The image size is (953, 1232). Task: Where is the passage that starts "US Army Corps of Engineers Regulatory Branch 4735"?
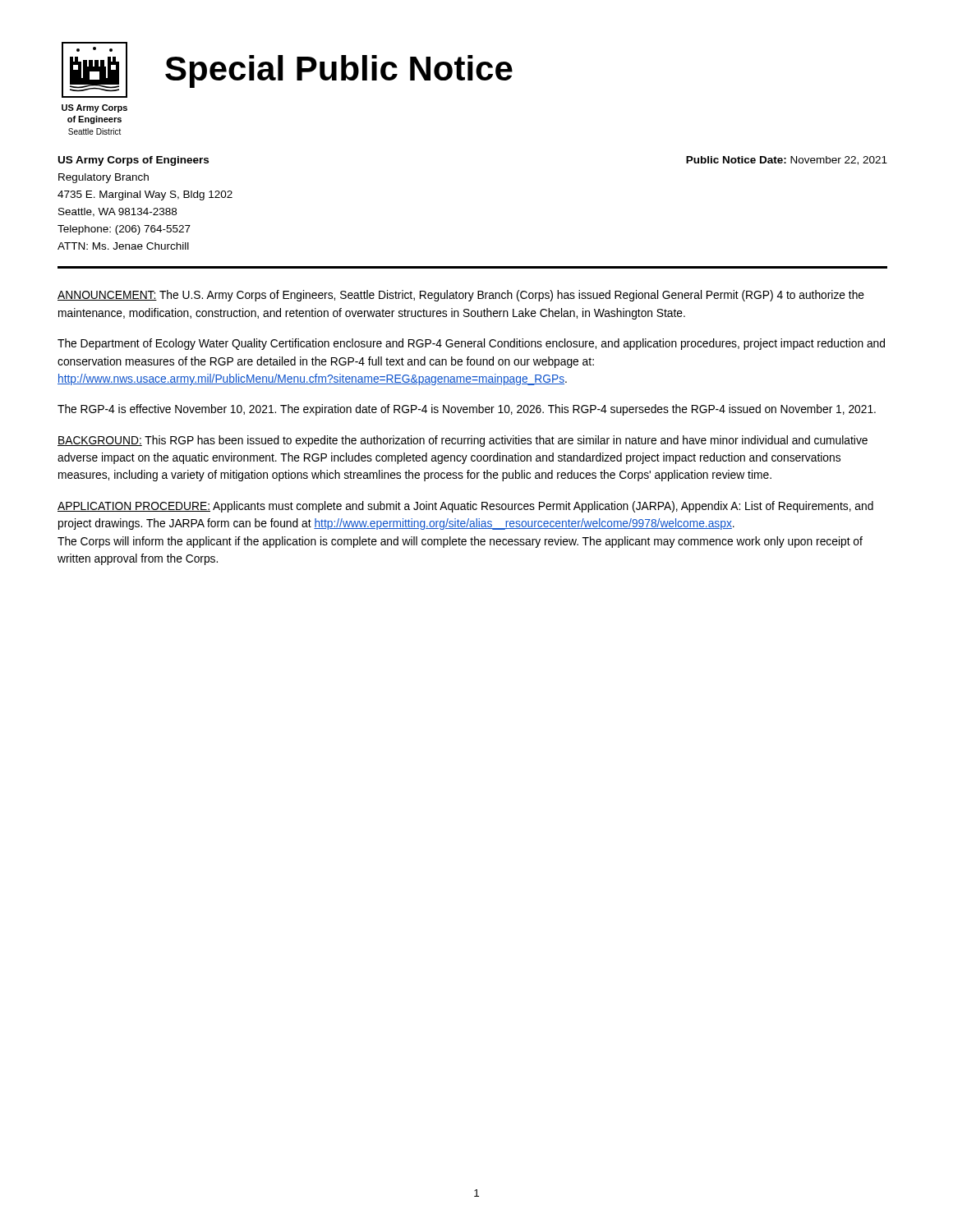coord(145,203)
